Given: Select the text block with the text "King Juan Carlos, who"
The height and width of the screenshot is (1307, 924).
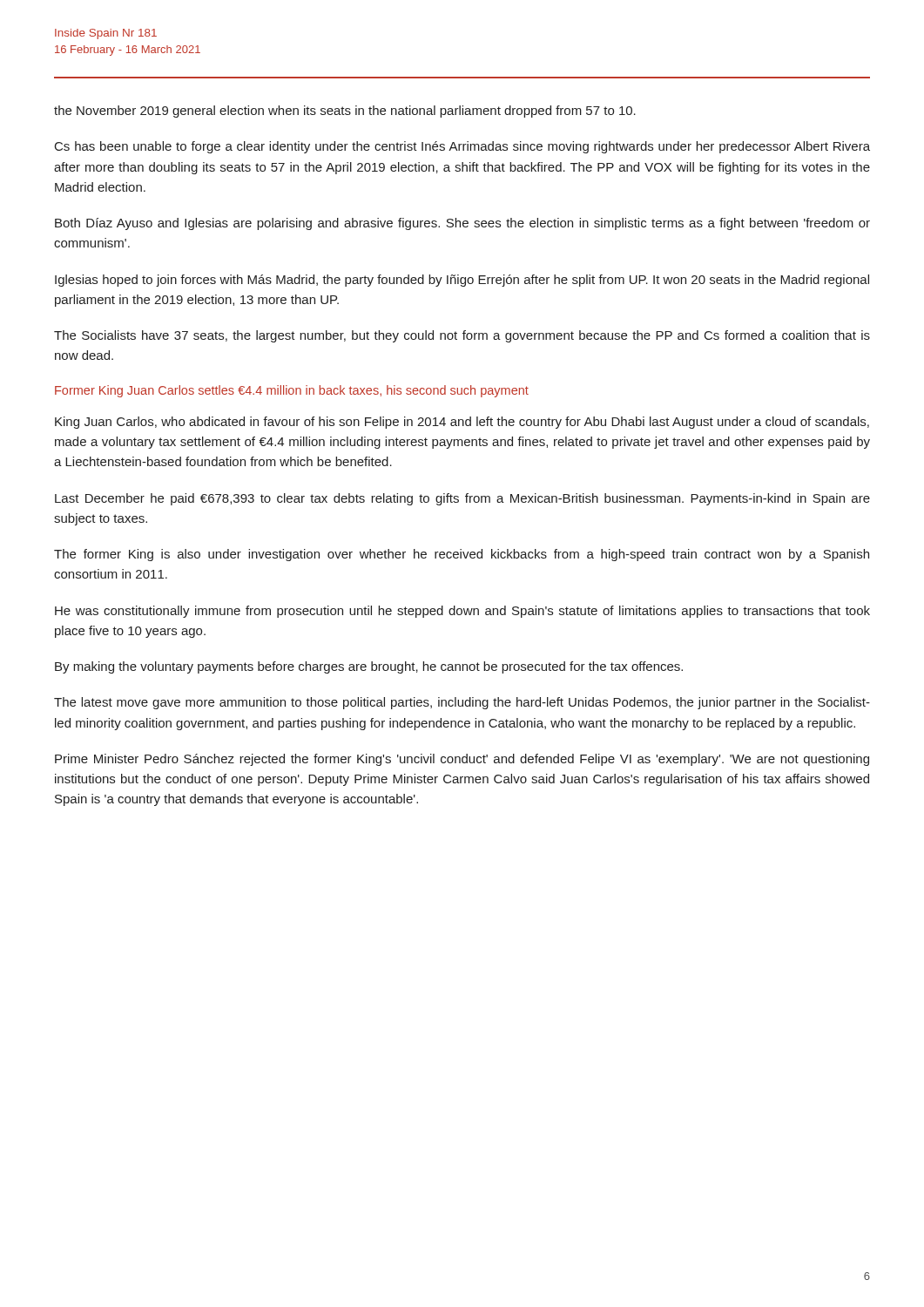Looking at the screenshot, I should pos(462,441).
